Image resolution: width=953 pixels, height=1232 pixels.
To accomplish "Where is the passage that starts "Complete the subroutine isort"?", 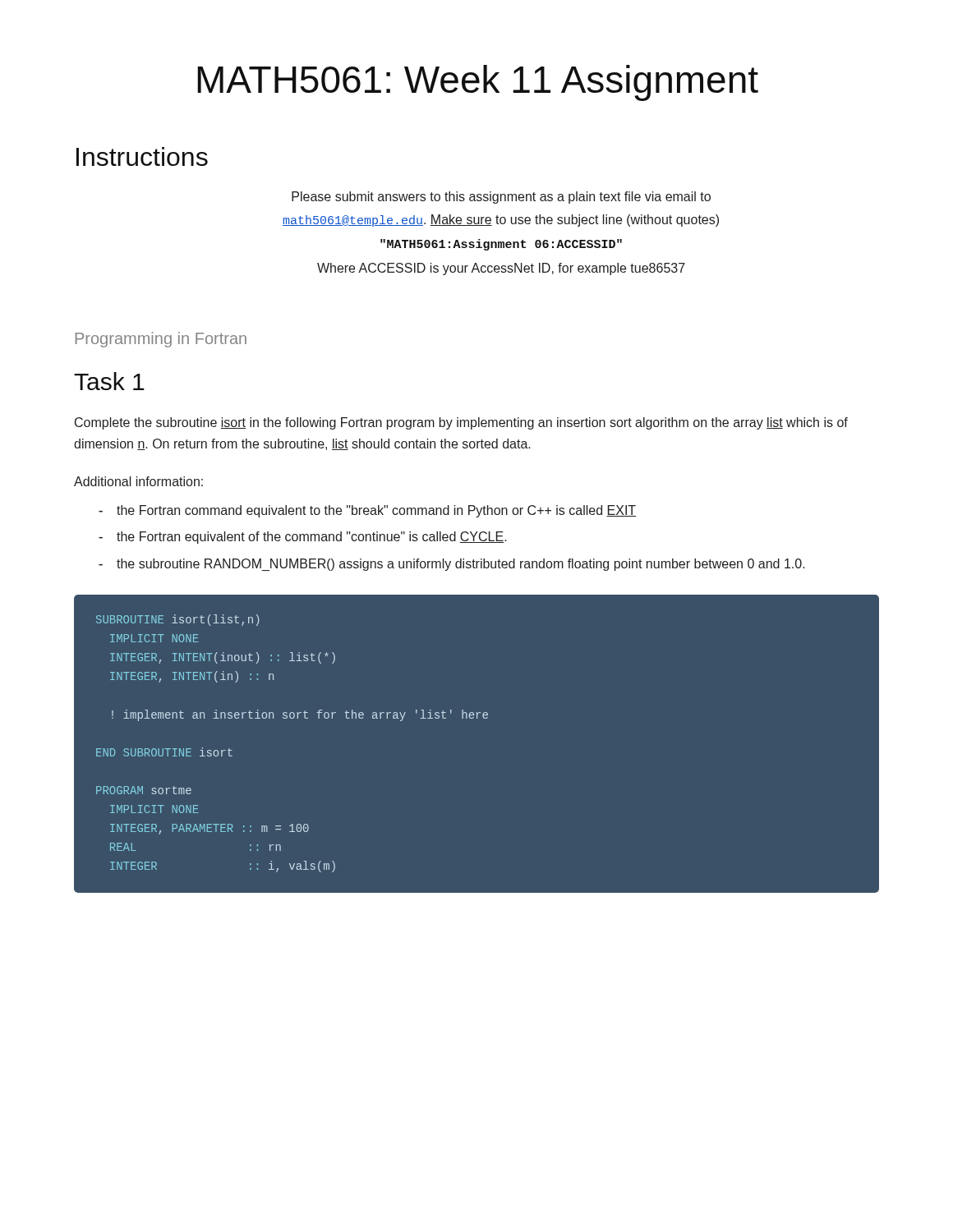I will tap(461, 433).
